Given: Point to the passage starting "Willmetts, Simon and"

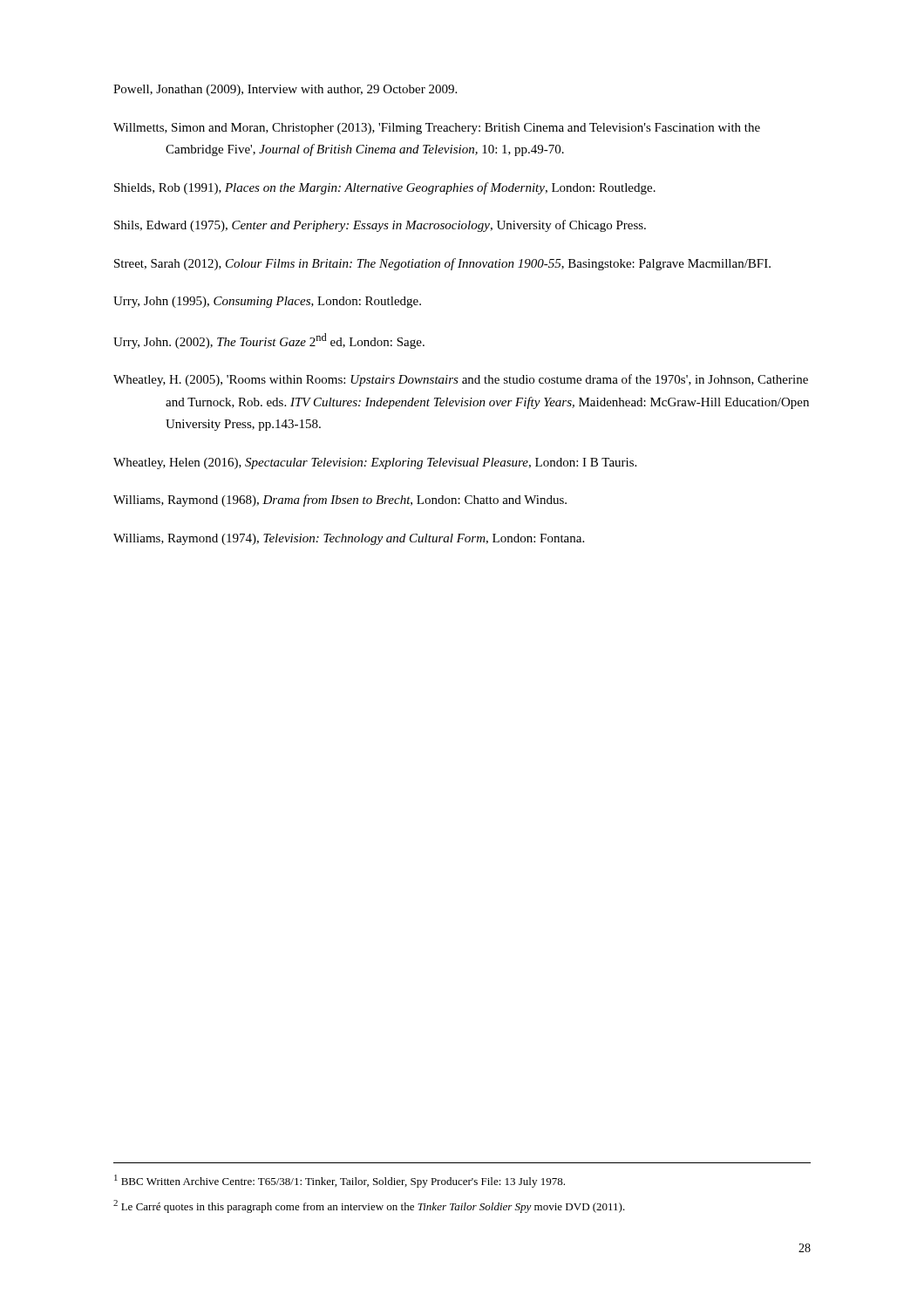Looking at the screenshot, I should (437, 138).
